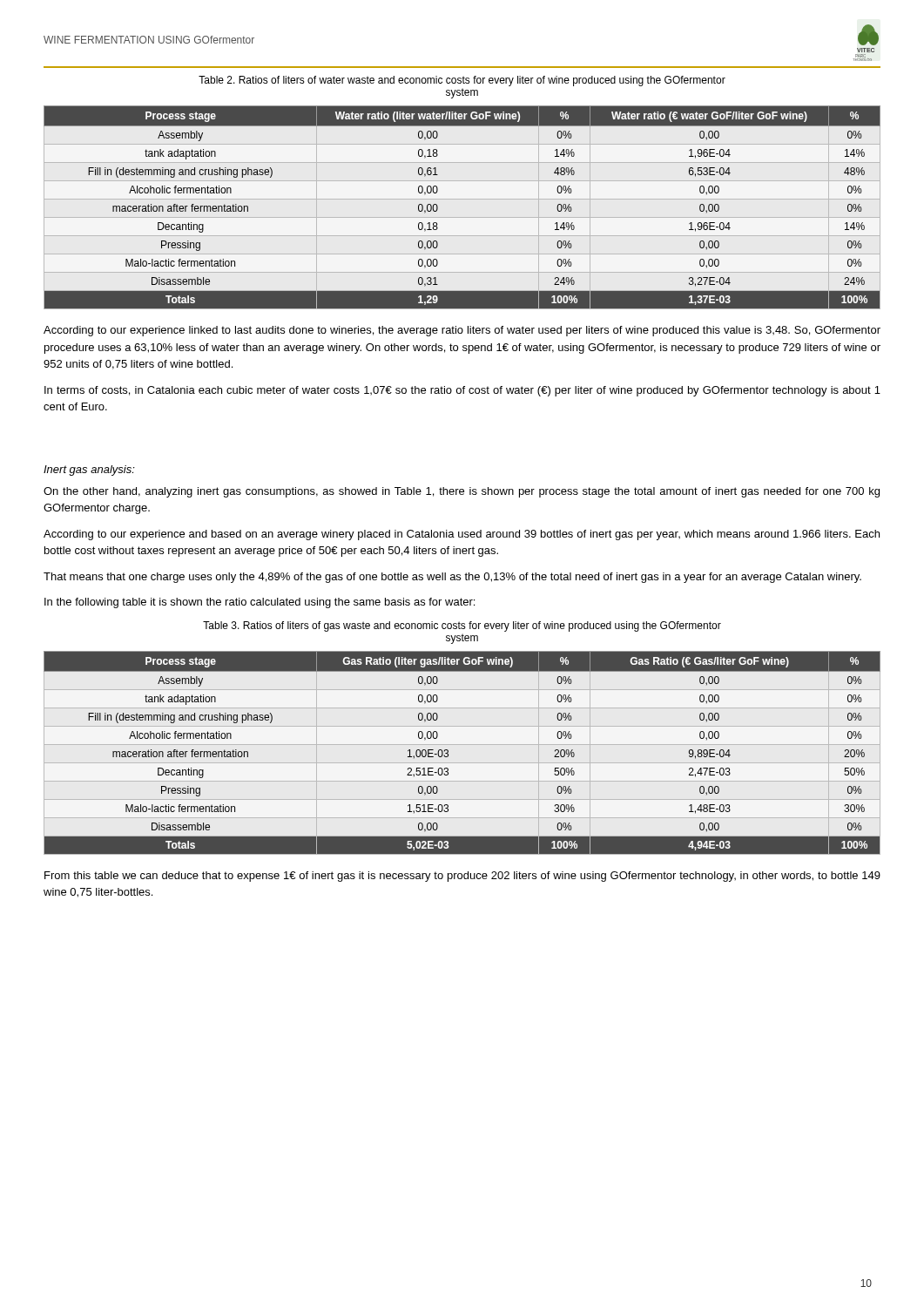
Task: Locate the passage starting "In the following table it is shown the"
Action: 260,602
